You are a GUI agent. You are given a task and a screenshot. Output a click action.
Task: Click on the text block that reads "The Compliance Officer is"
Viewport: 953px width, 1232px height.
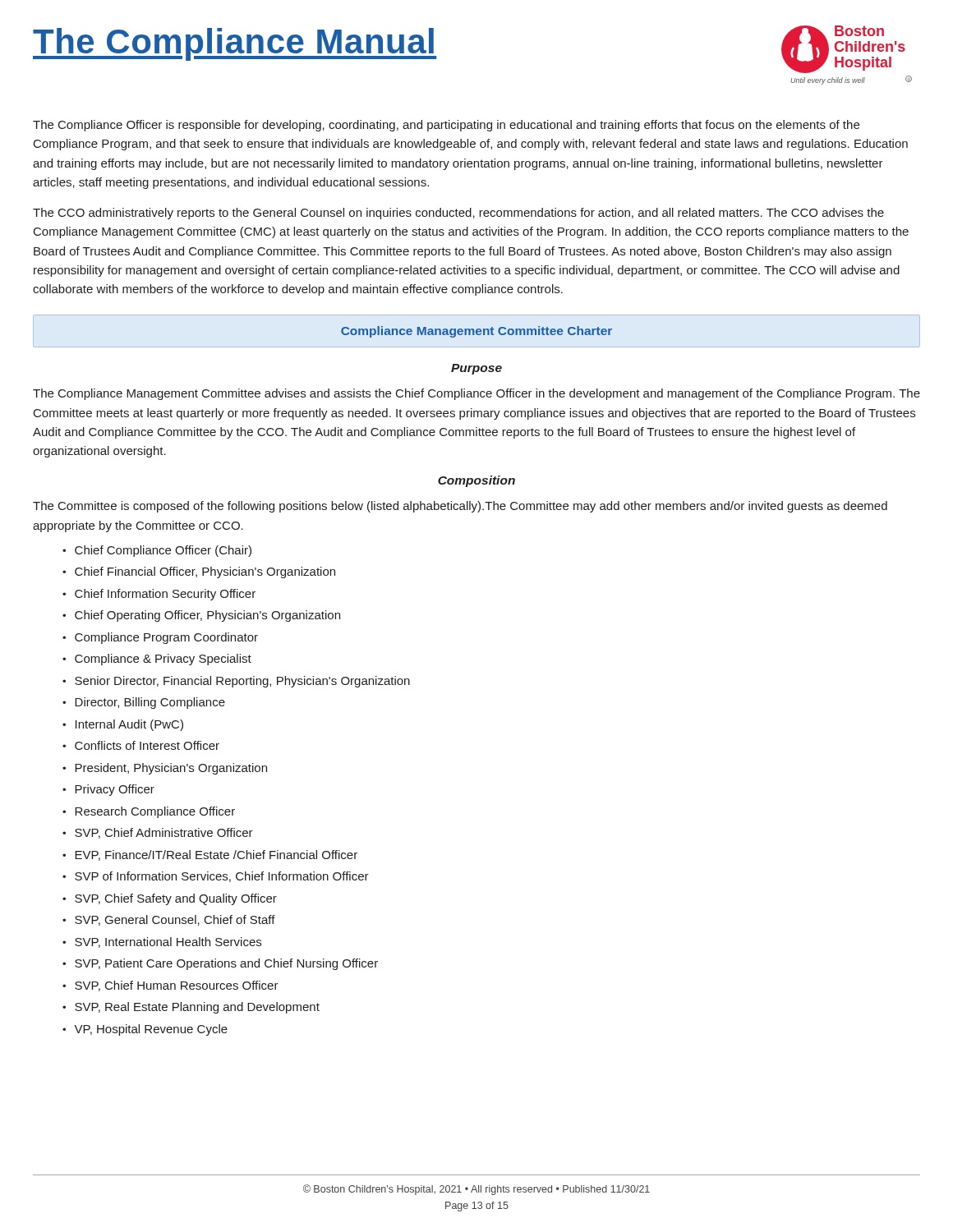pyautogui.click(x=471, y=153)
